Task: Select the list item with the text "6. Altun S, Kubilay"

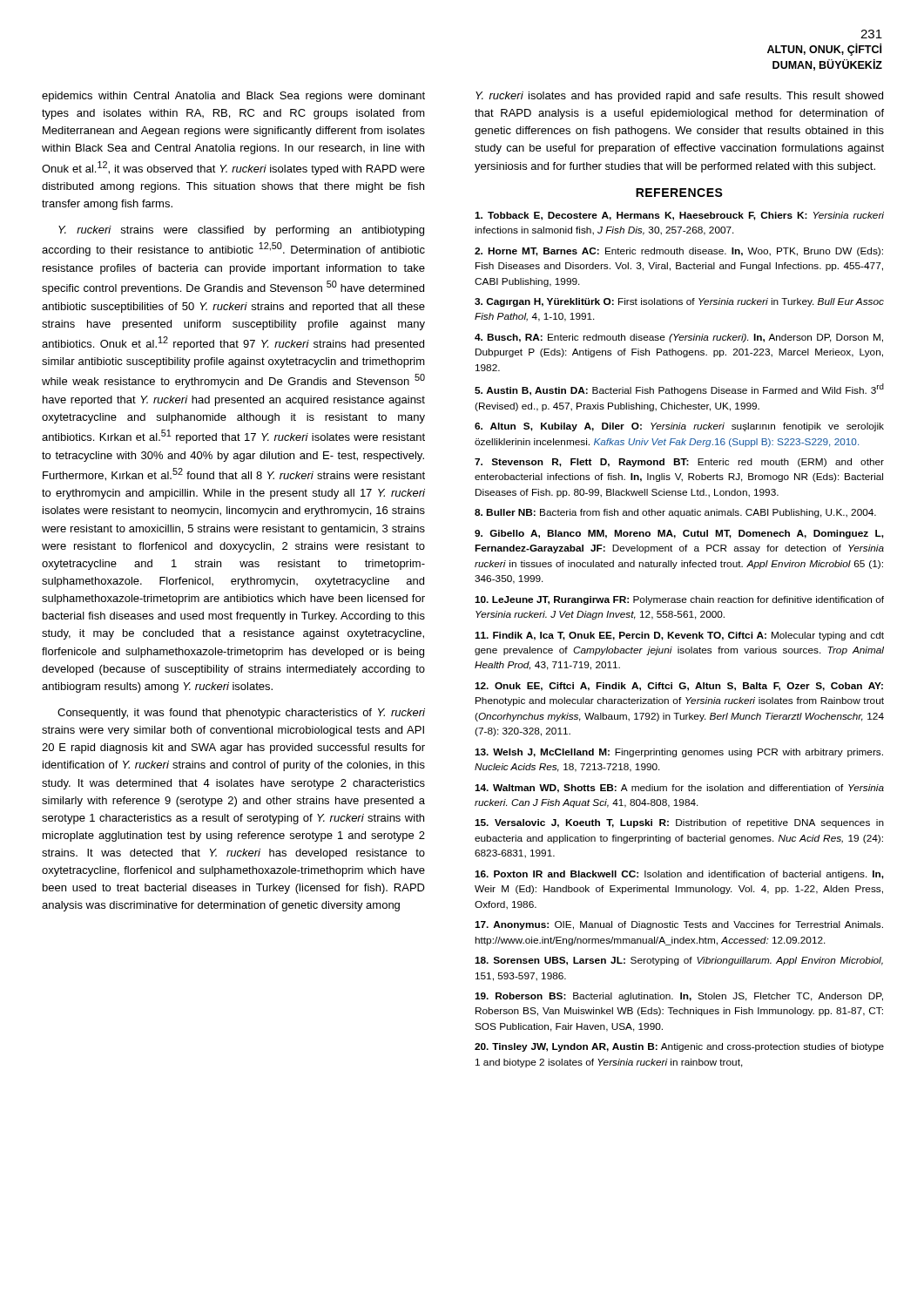Action: pyautogui.click(x=679, y=434)
